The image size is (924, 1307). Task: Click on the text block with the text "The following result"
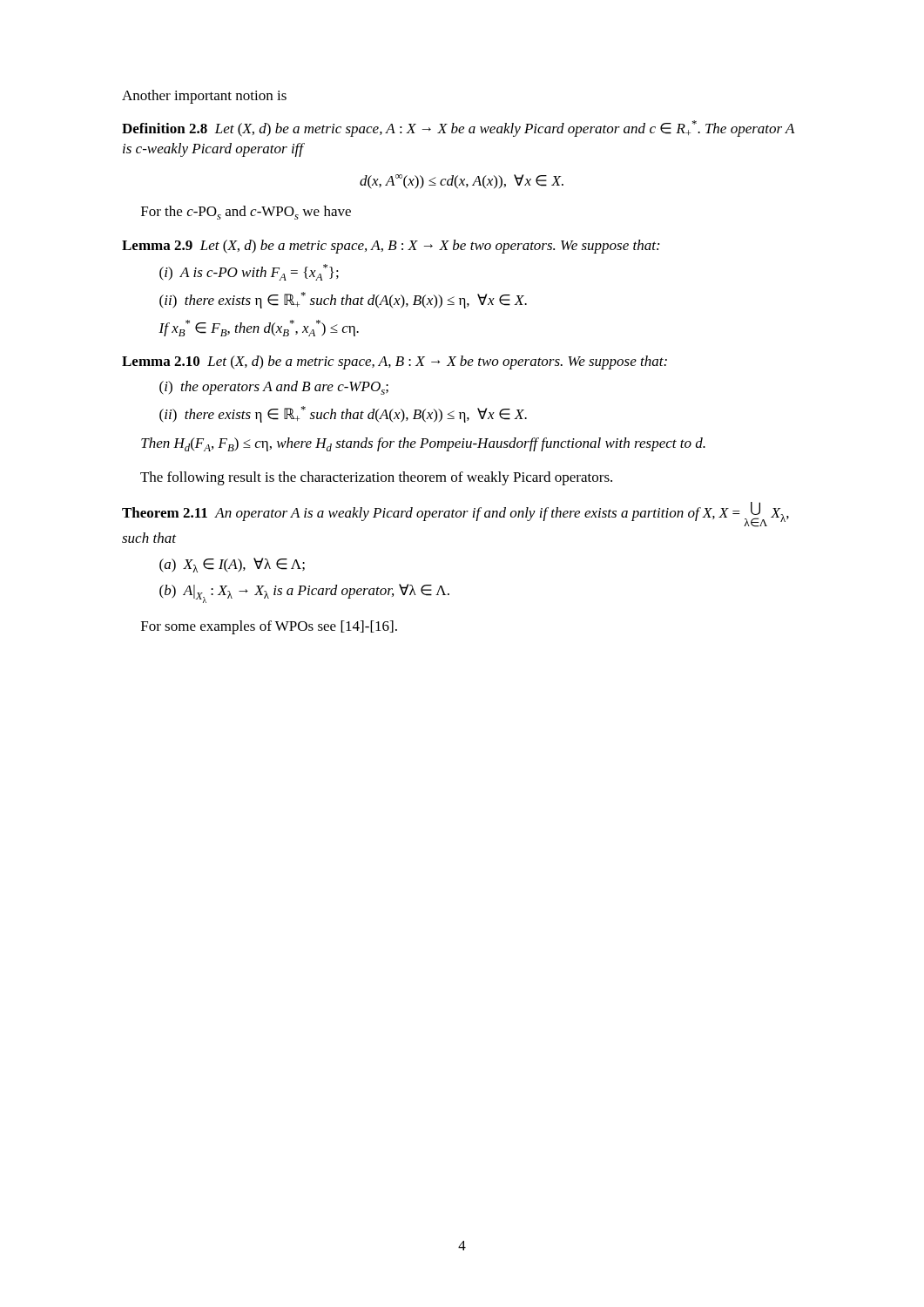[x=368, y=477]
